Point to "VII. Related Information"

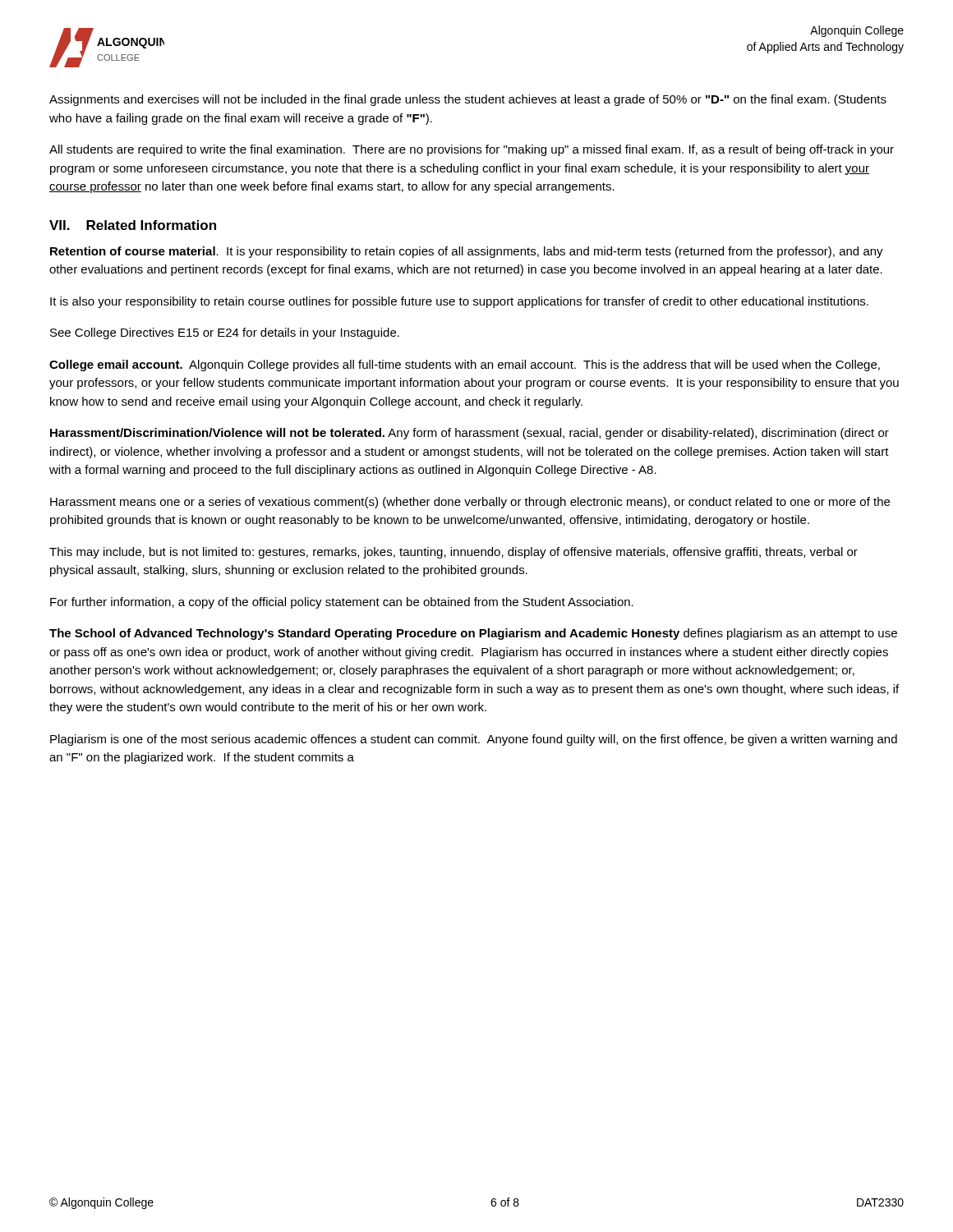click(133, 225)
